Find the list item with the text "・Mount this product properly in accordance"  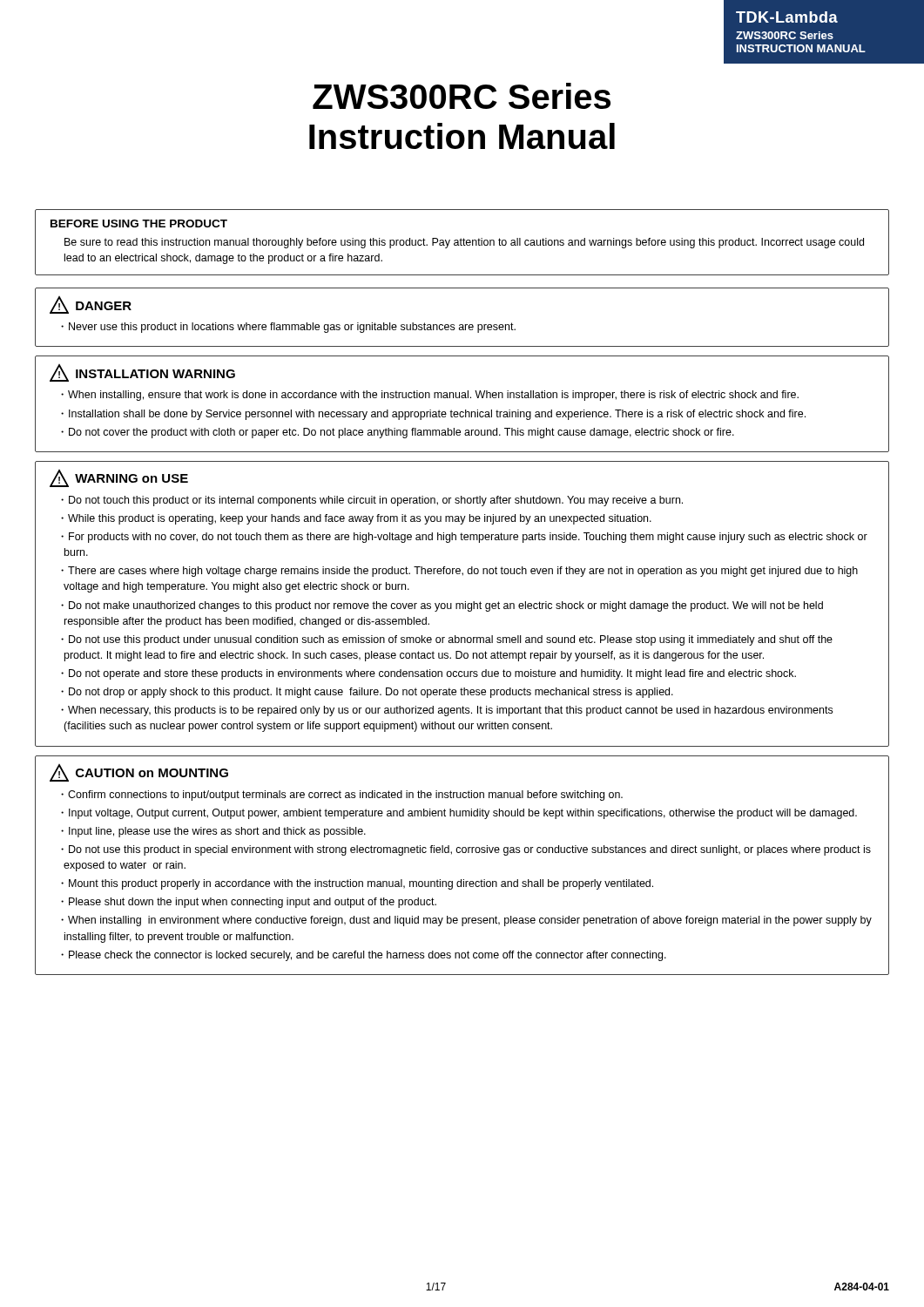[355, 884]
